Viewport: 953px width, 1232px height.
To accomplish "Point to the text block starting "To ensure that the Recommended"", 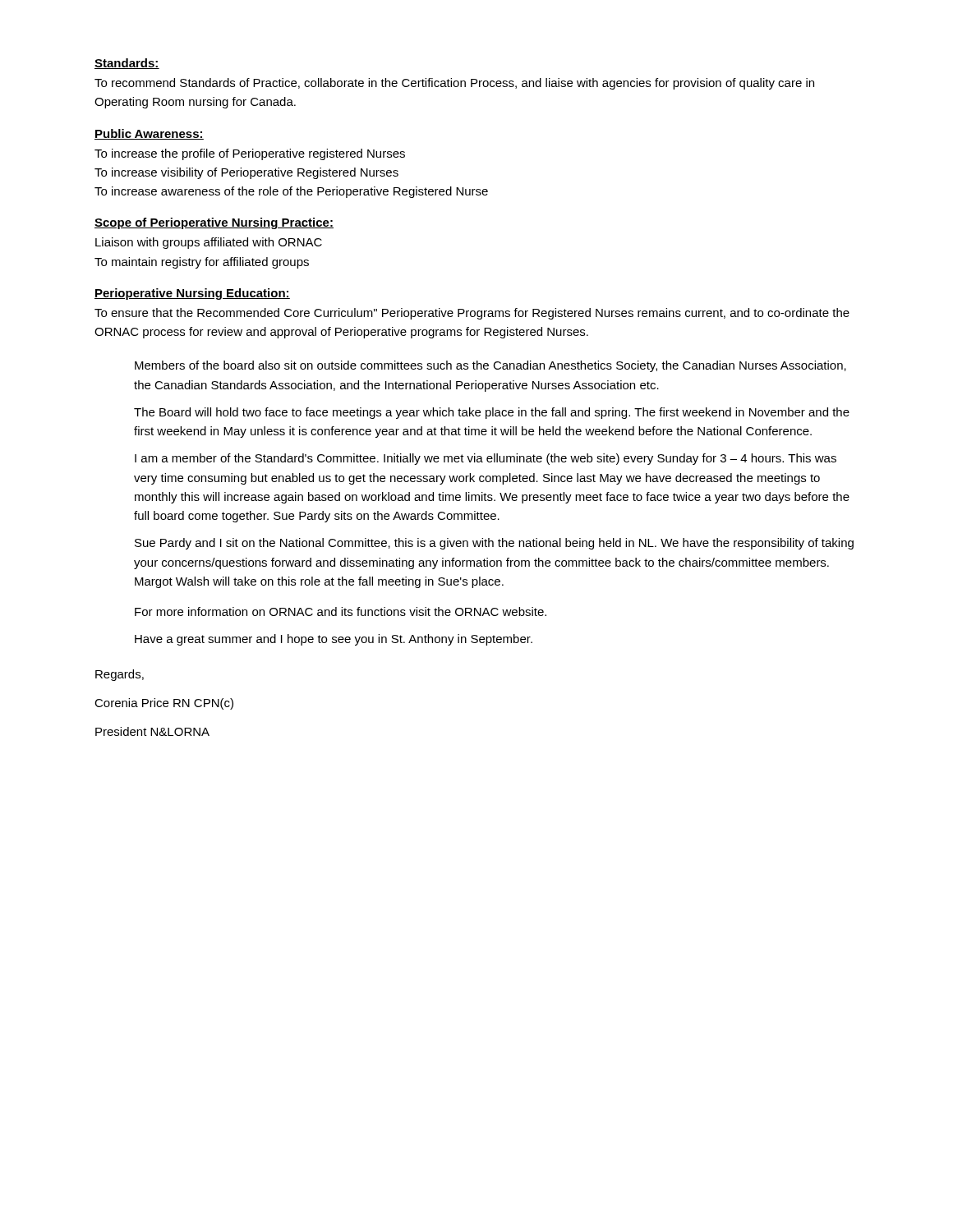I will (472, 322).
